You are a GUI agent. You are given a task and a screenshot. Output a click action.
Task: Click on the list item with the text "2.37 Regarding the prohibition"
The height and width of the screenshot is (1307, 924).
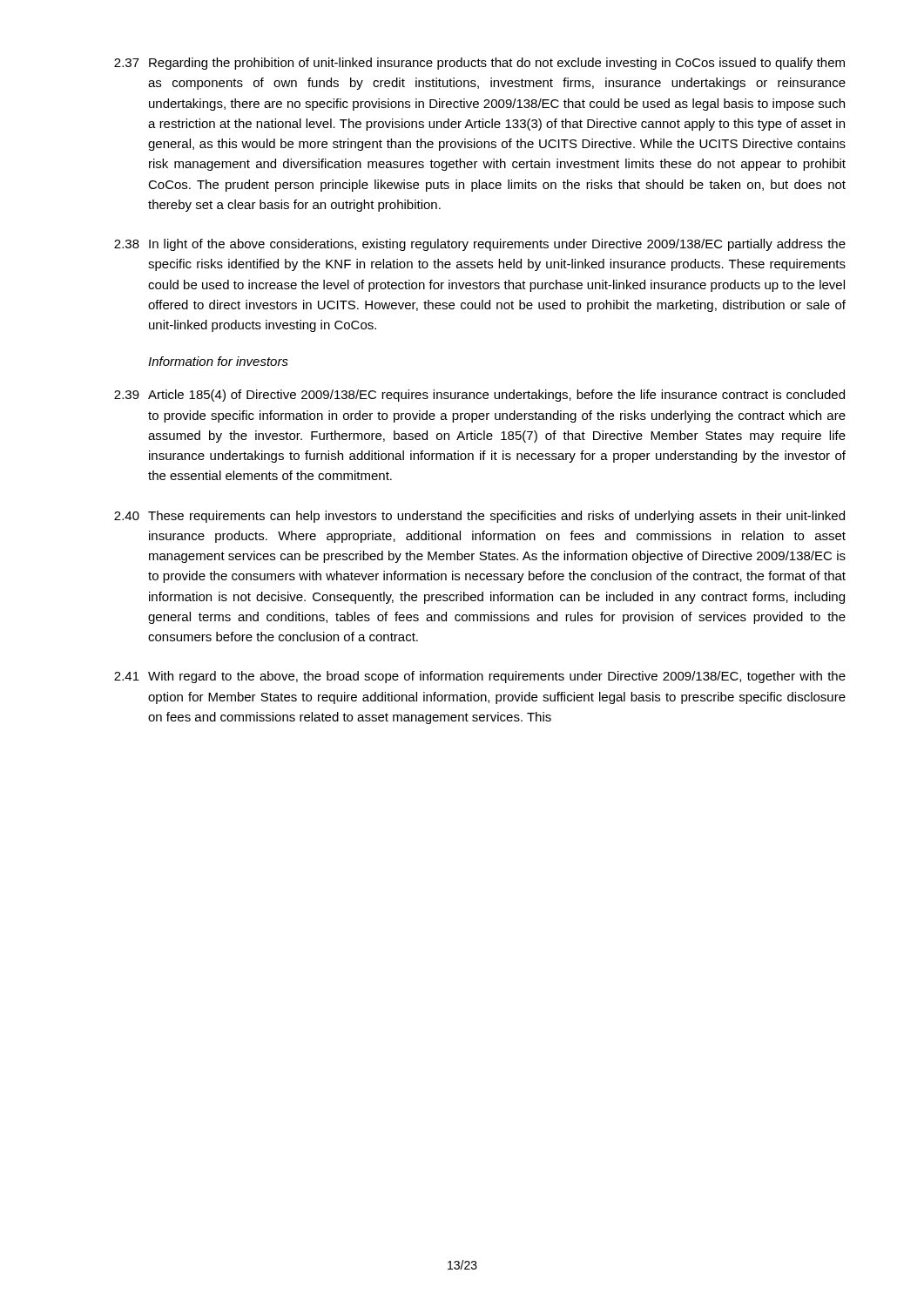click(x=462, y=133)
